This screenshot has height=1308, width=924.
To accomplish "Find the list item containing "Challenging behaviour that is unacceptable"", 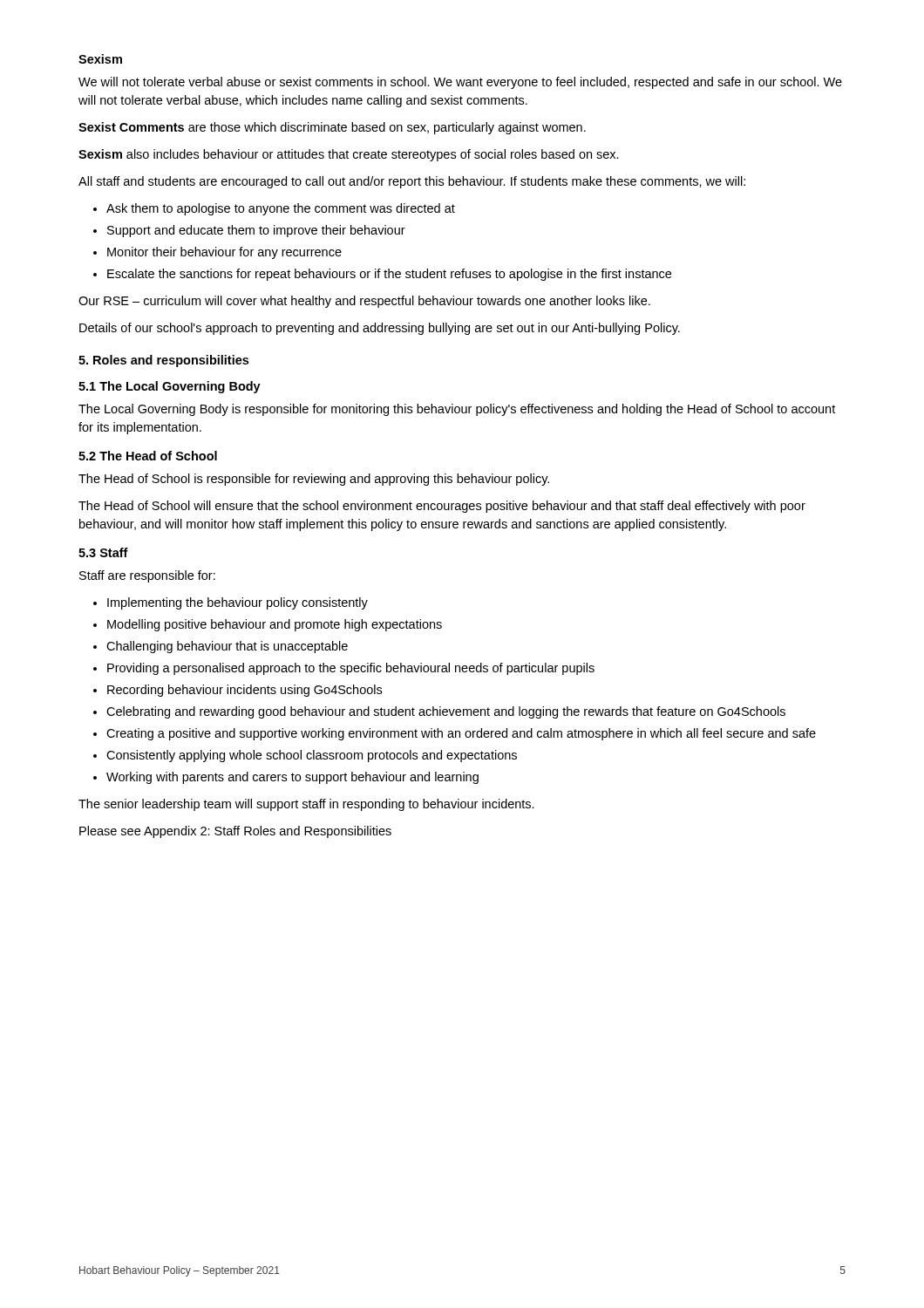I will [227, 646].
